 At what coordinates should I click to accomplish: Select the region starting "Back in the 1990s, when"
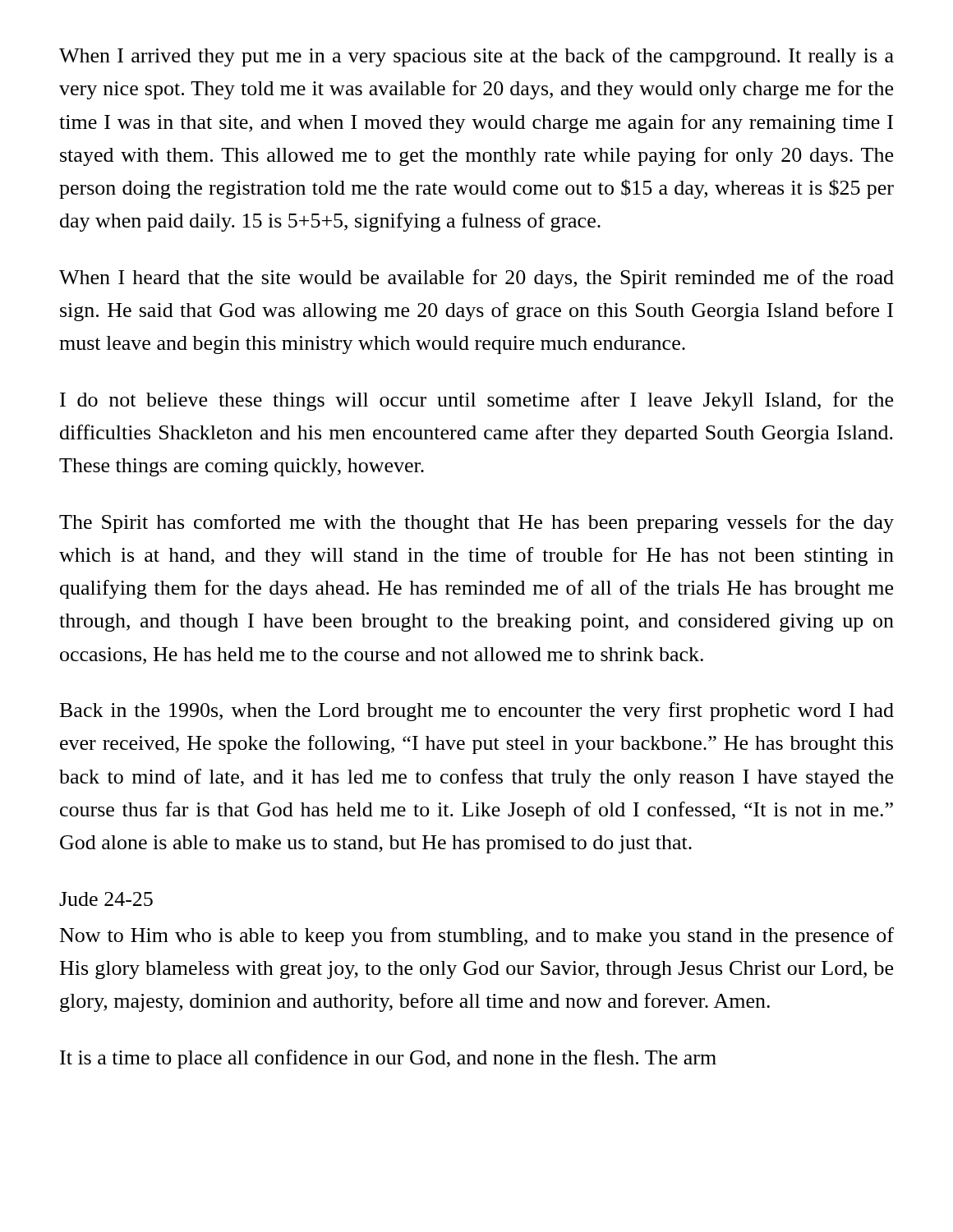point(476,776)
